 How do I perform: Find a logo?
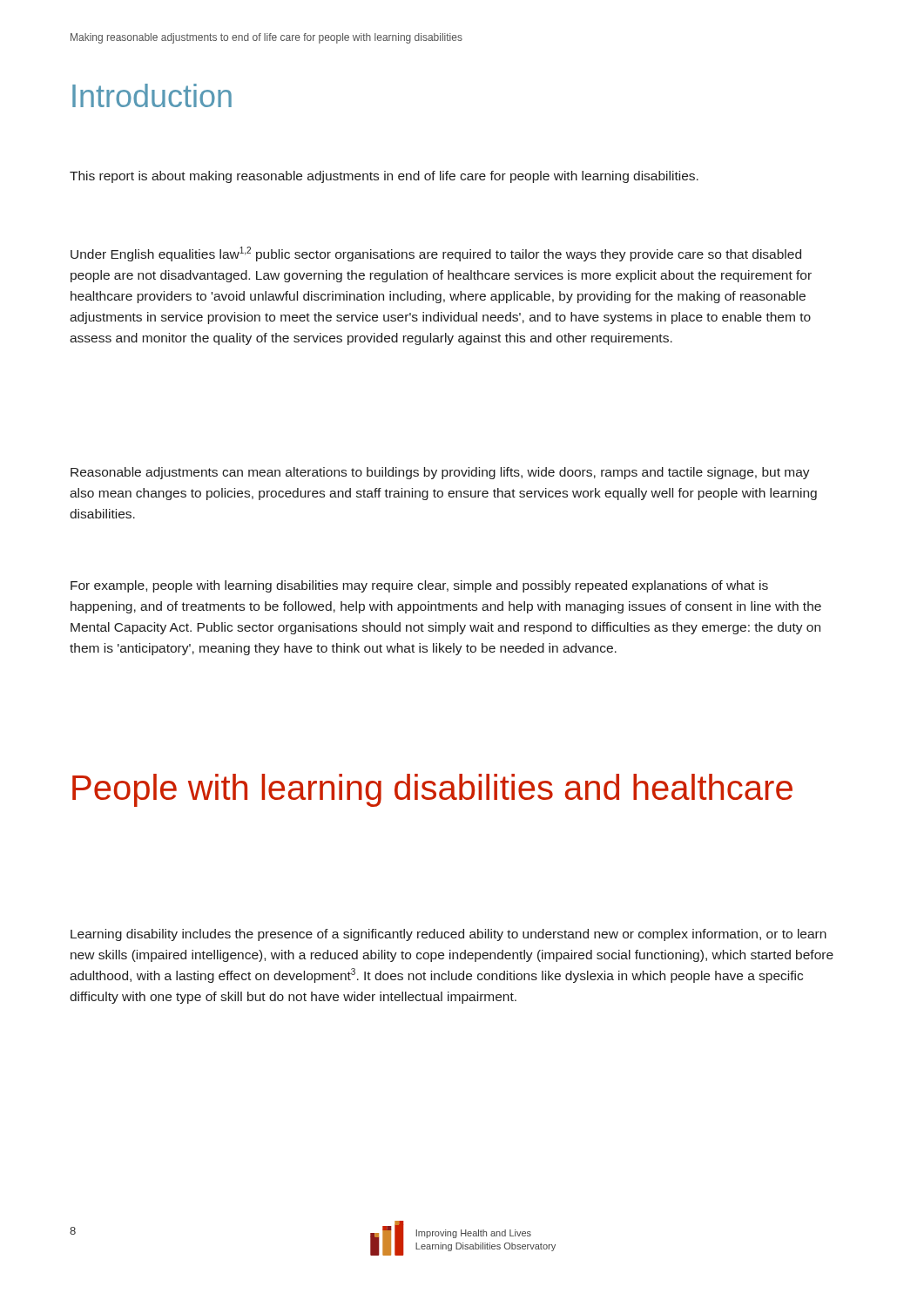[x=462, y=1240]
